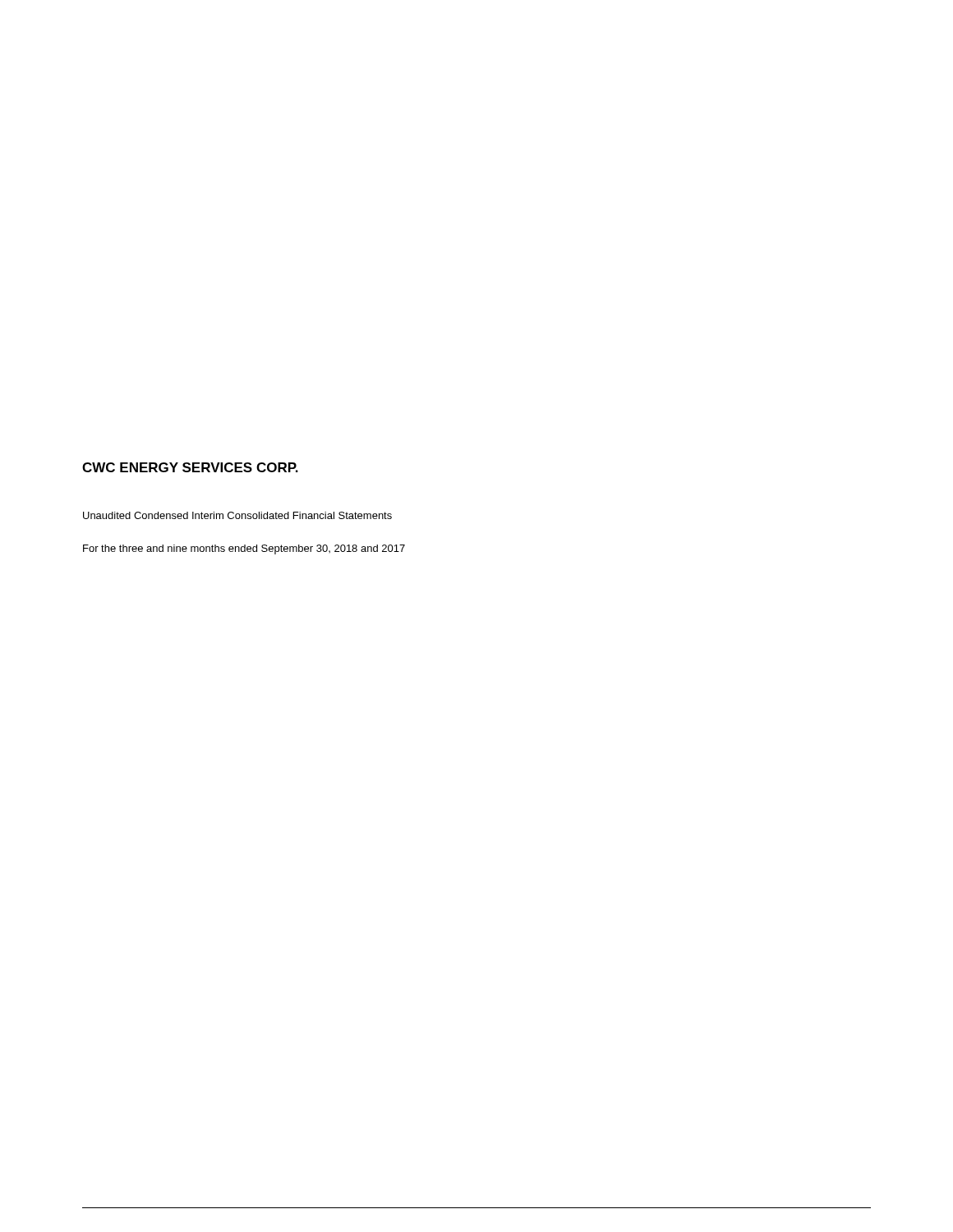Find the block on this page that starts "For the three and nine months"
Screen dimensions: 1232x953
click(x=244, y=548)
